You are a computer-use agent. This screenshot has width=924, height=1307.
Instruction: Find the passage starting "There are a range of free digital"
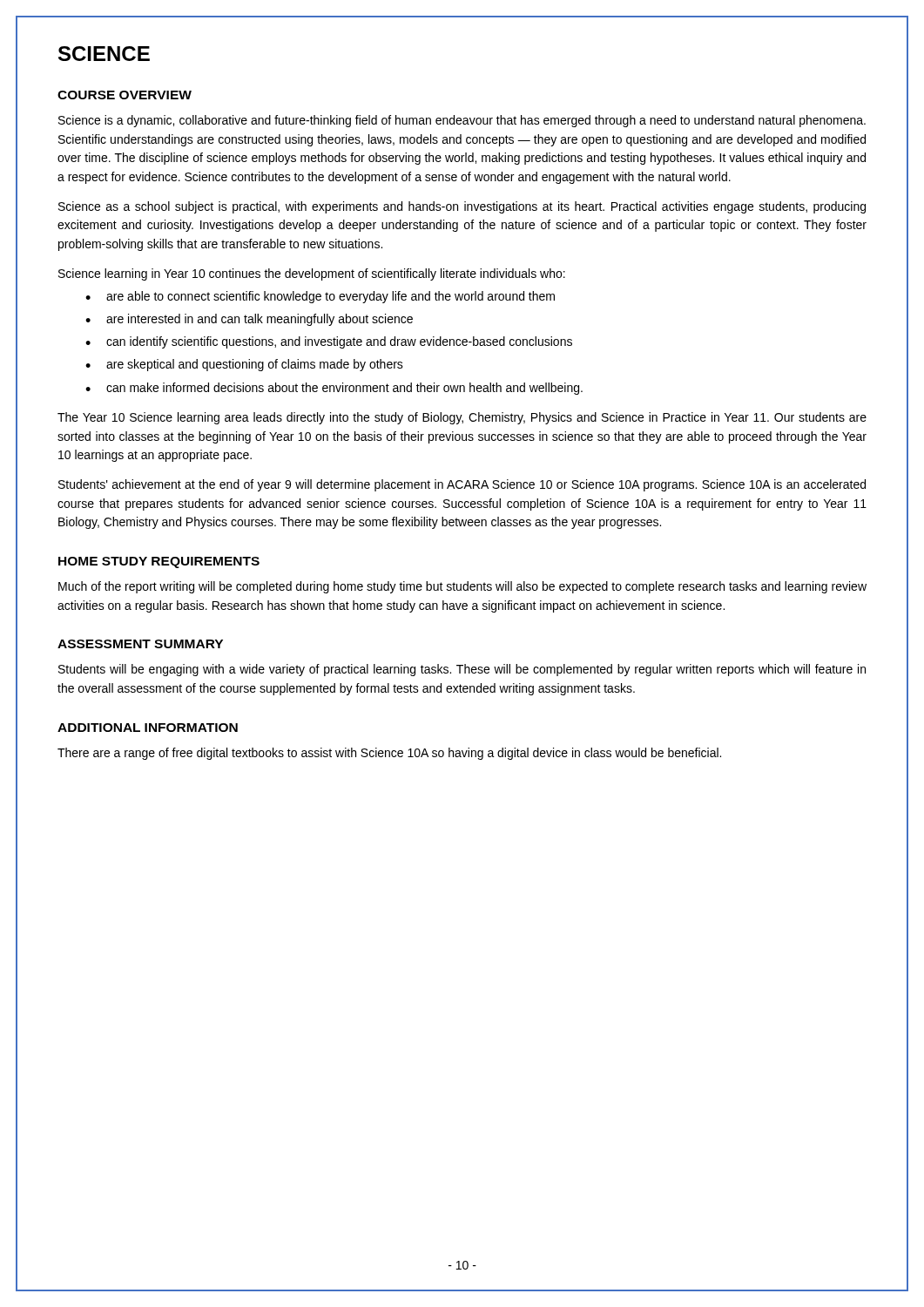click(x=390, y=753)
